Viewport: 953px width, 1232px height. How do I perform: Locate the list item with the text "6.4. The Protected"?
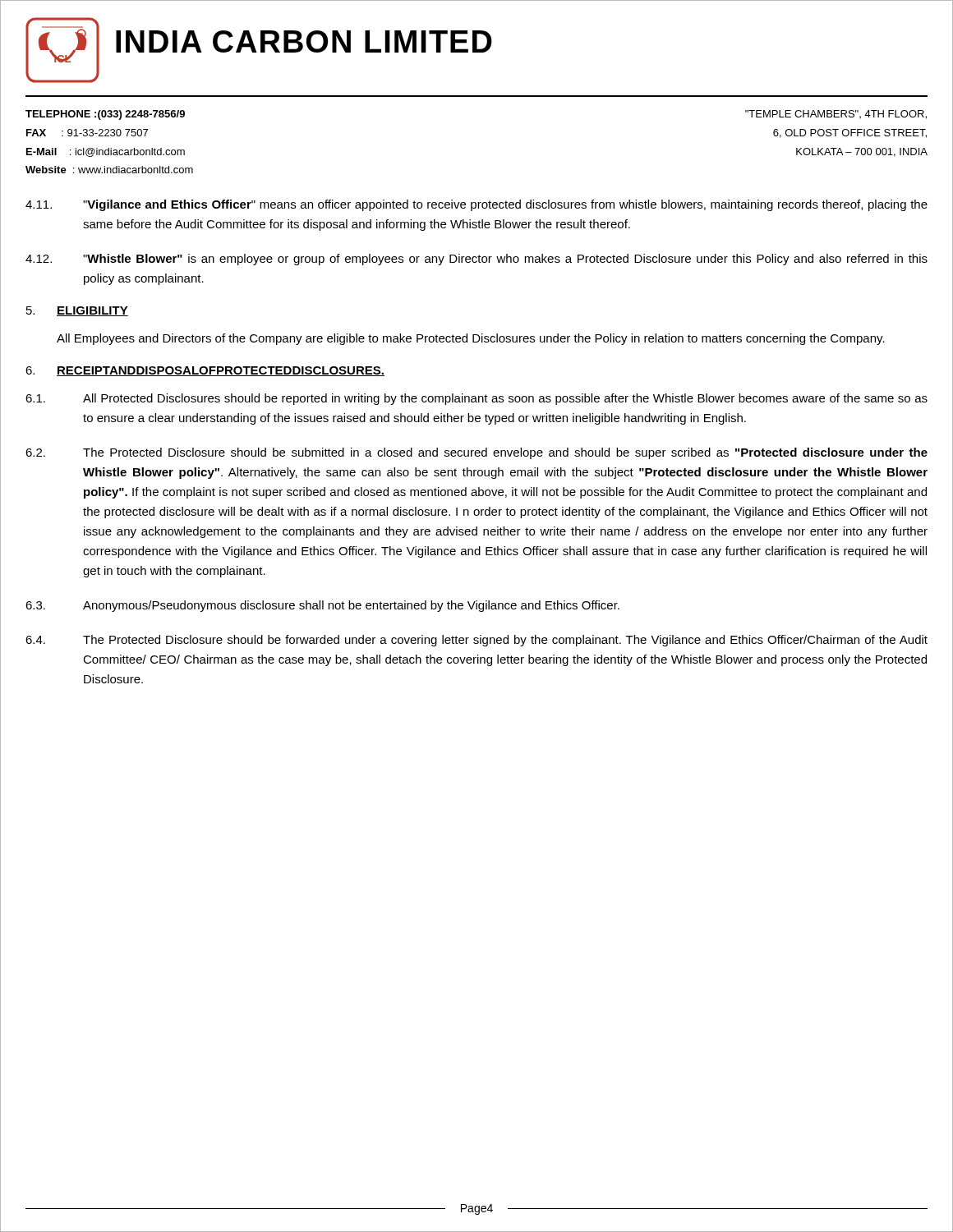476,659
